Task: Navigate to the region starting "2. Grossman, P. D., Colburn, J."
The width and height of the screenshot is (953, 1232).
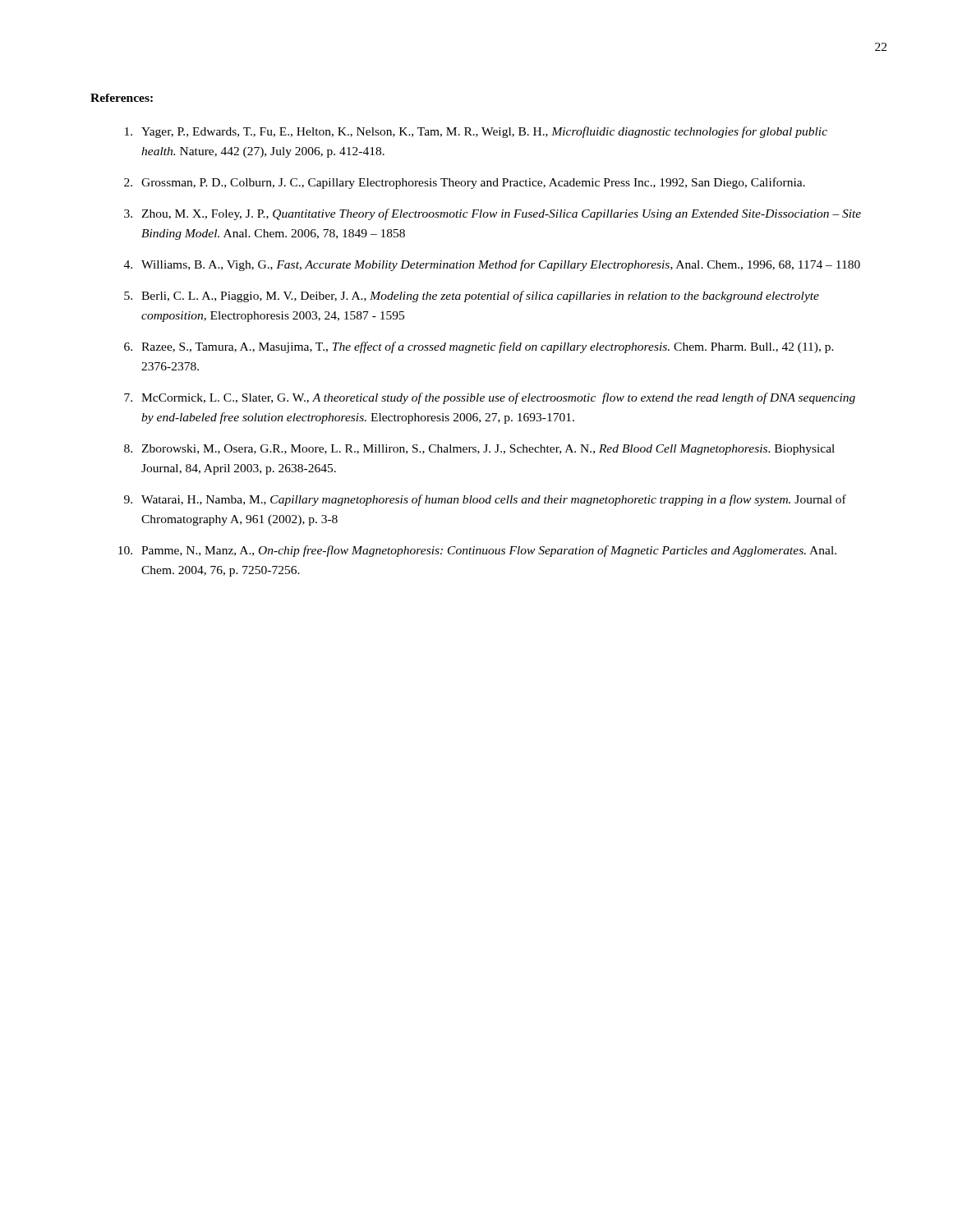Action: click(476, 182)
